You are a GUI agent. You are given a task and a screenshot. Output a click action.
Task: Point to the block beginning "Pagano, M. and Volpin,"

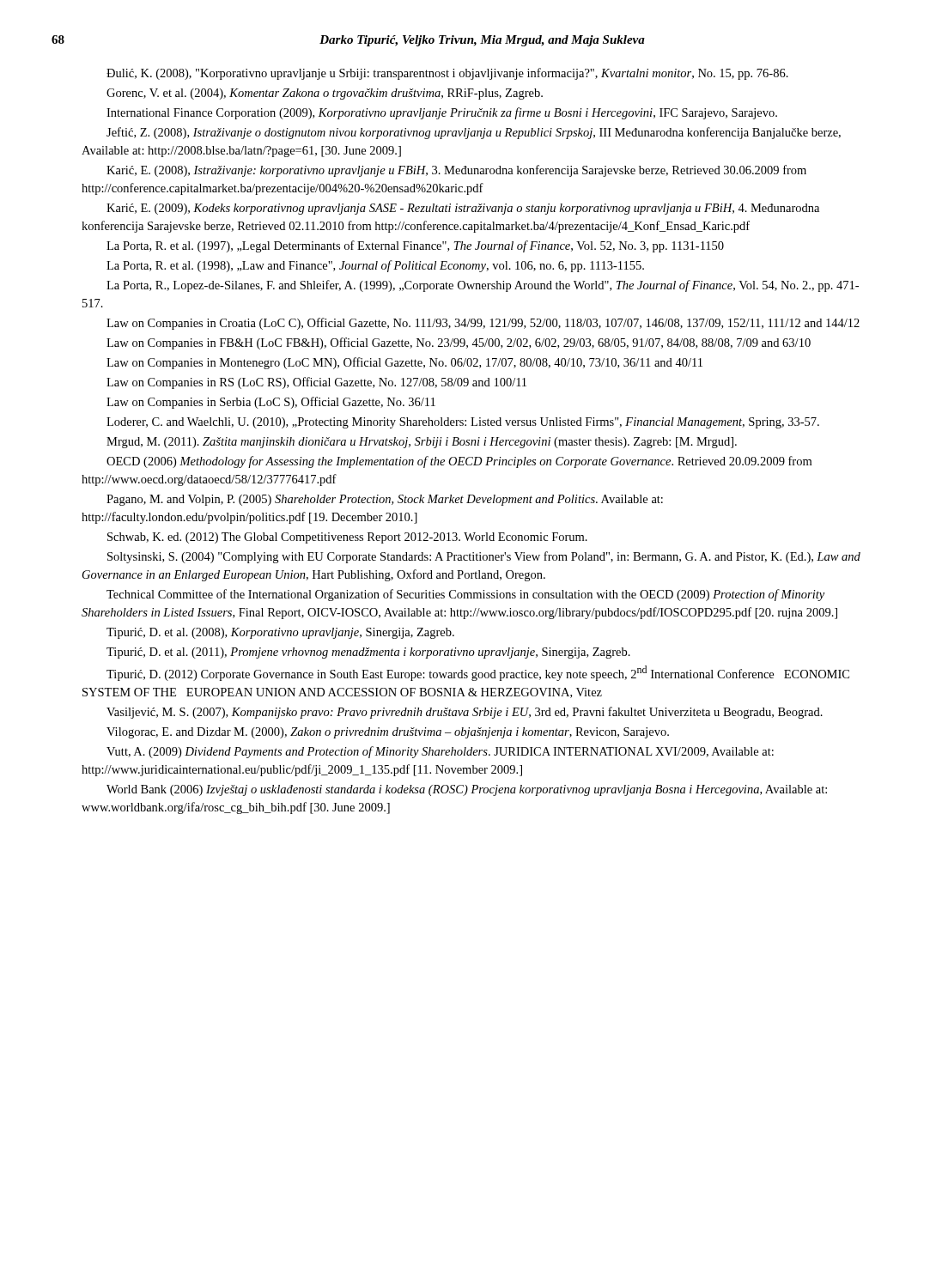pyautogui.click(x=373, y=508)
